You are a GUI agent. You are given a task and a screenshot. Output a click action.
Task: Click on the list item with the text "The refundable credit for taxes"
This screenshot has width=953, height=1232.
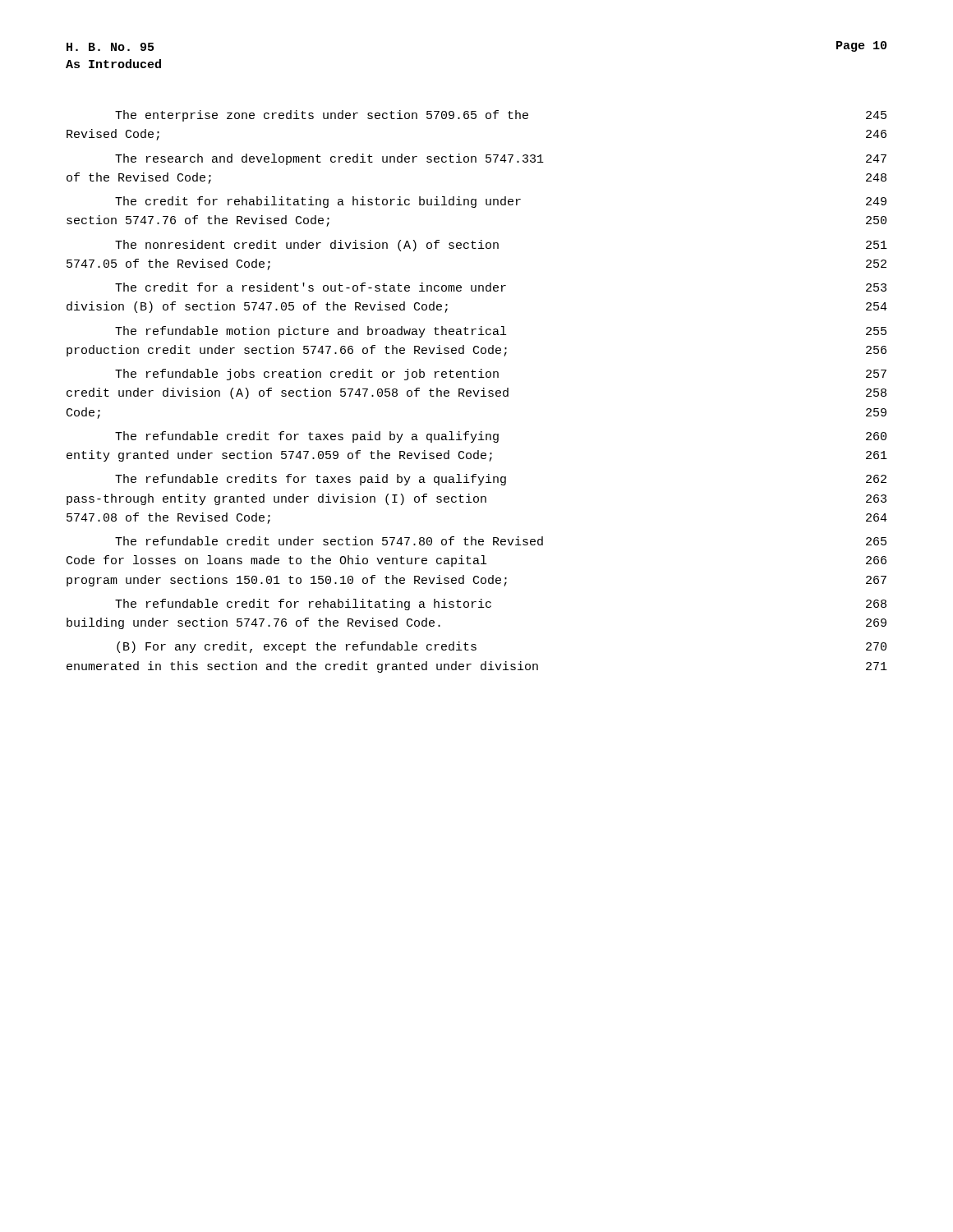tap(476, 447)
